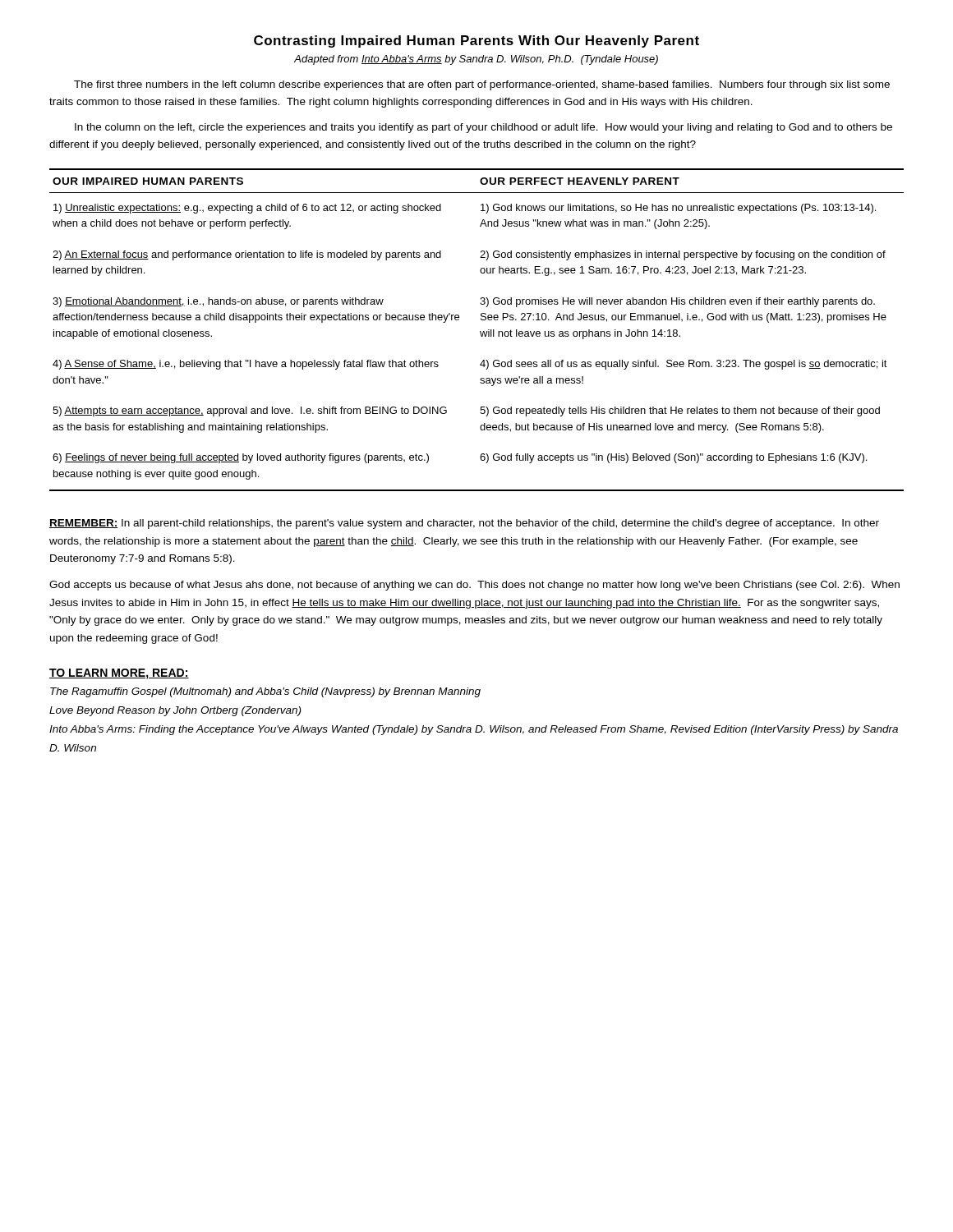
Task: Locate the block of text that opens with "The Ragamuffin Gospel"
Action: (x=476, y=692)
